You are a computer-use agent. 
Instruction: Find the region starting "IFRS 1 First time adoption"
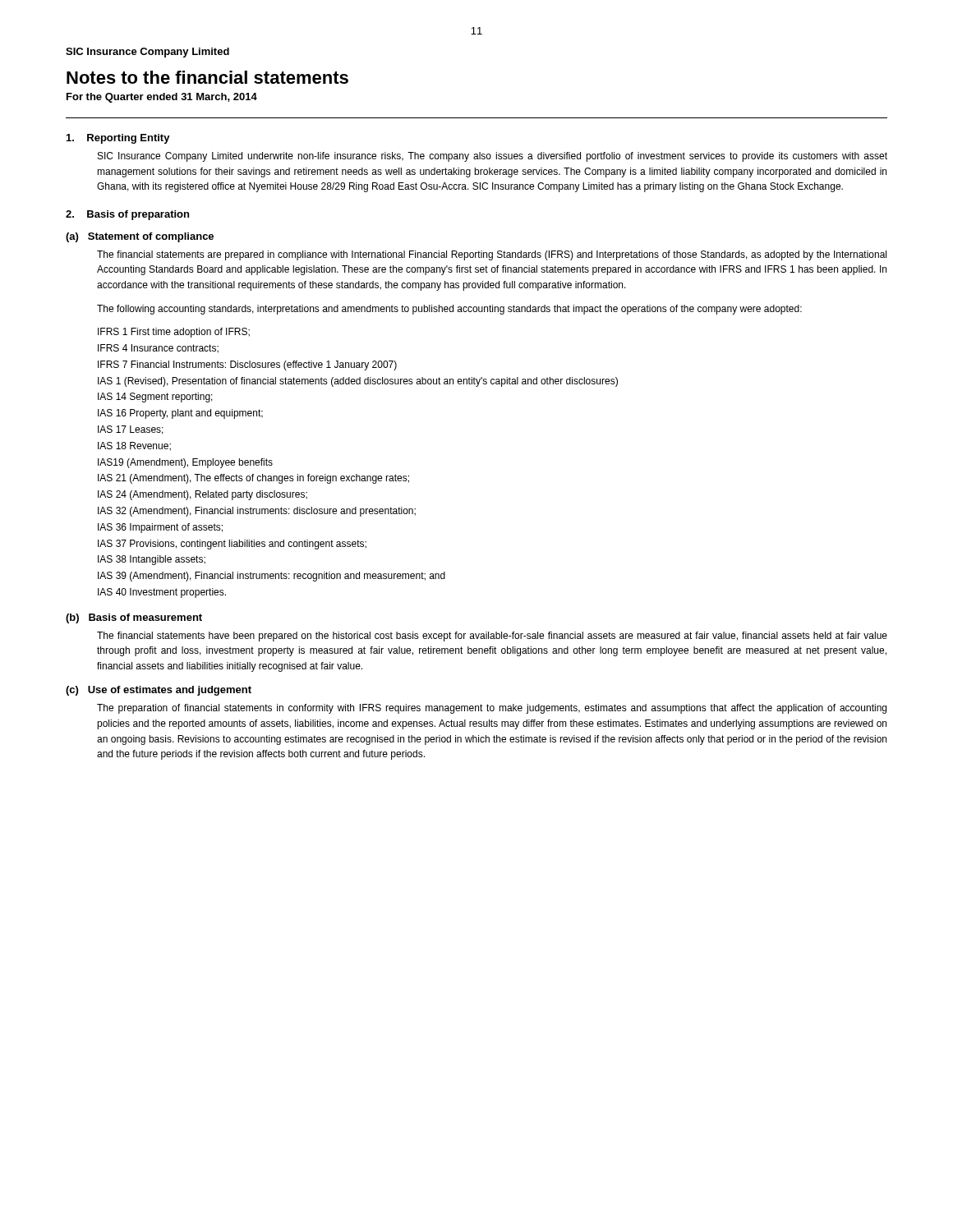point(174,332)
